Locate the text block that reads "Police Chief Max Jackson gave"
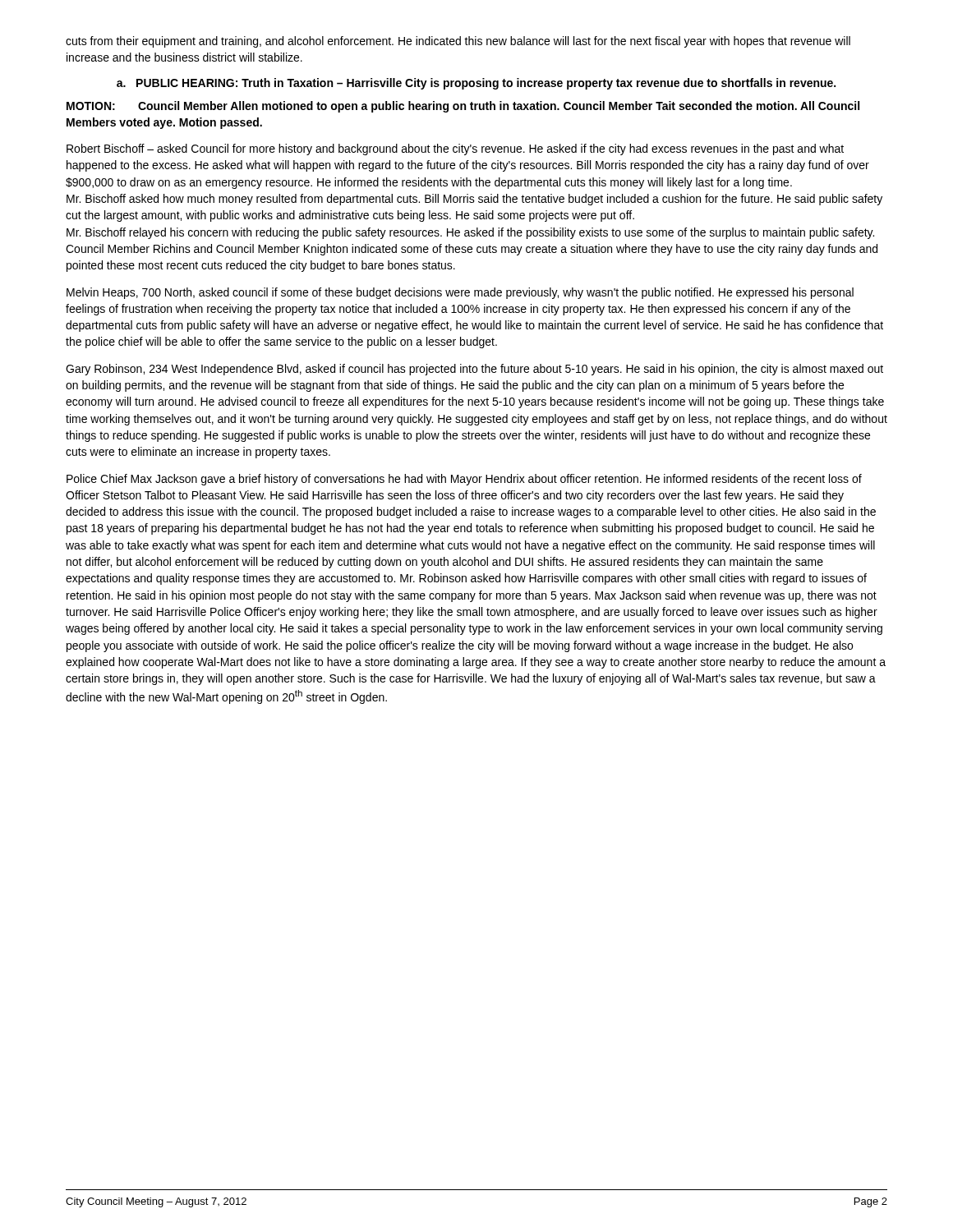This screenshot has width=953, height=1232. [x=476, y=588]
